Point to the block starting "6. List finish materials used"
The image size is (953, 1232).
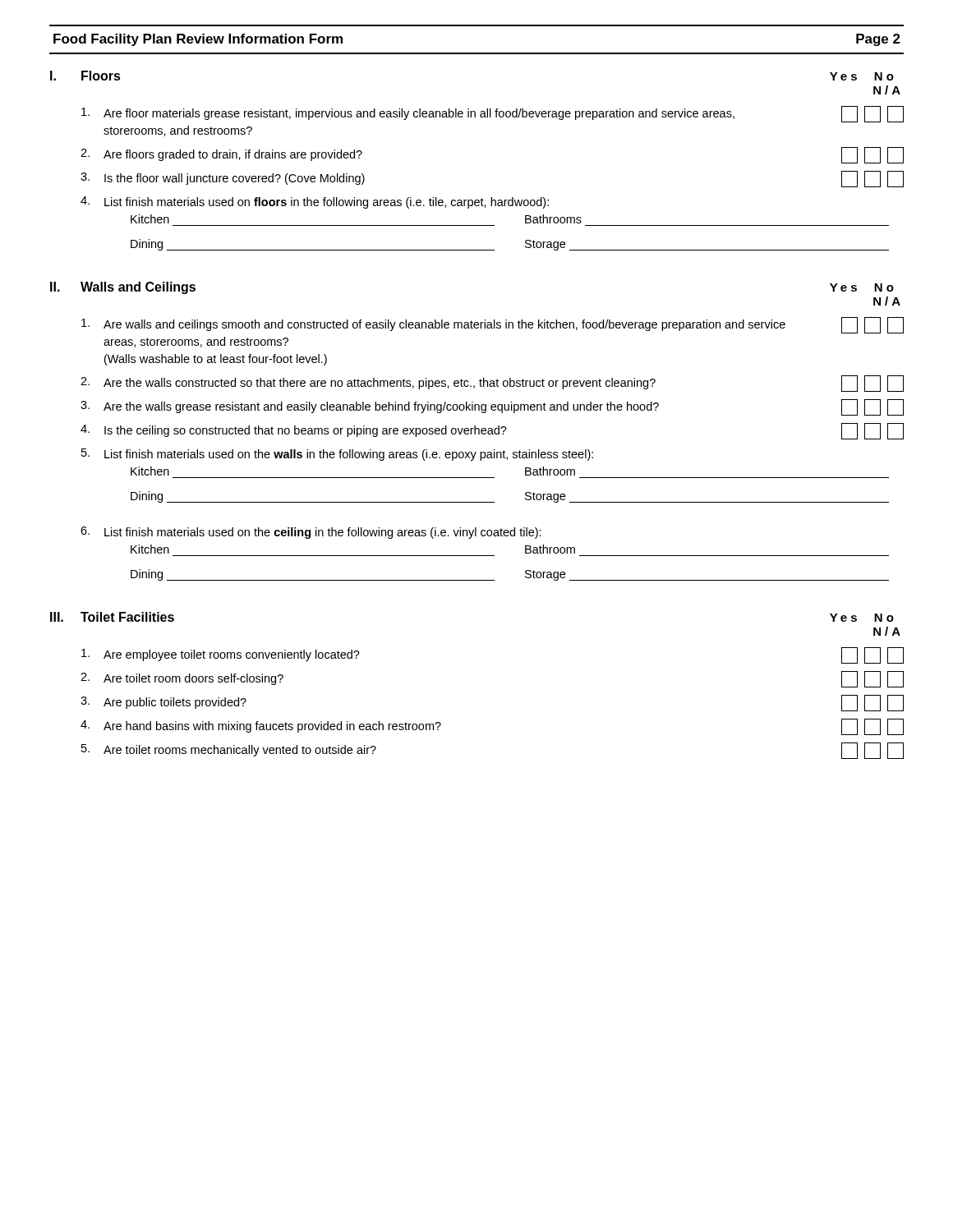(x=492, y=557)
